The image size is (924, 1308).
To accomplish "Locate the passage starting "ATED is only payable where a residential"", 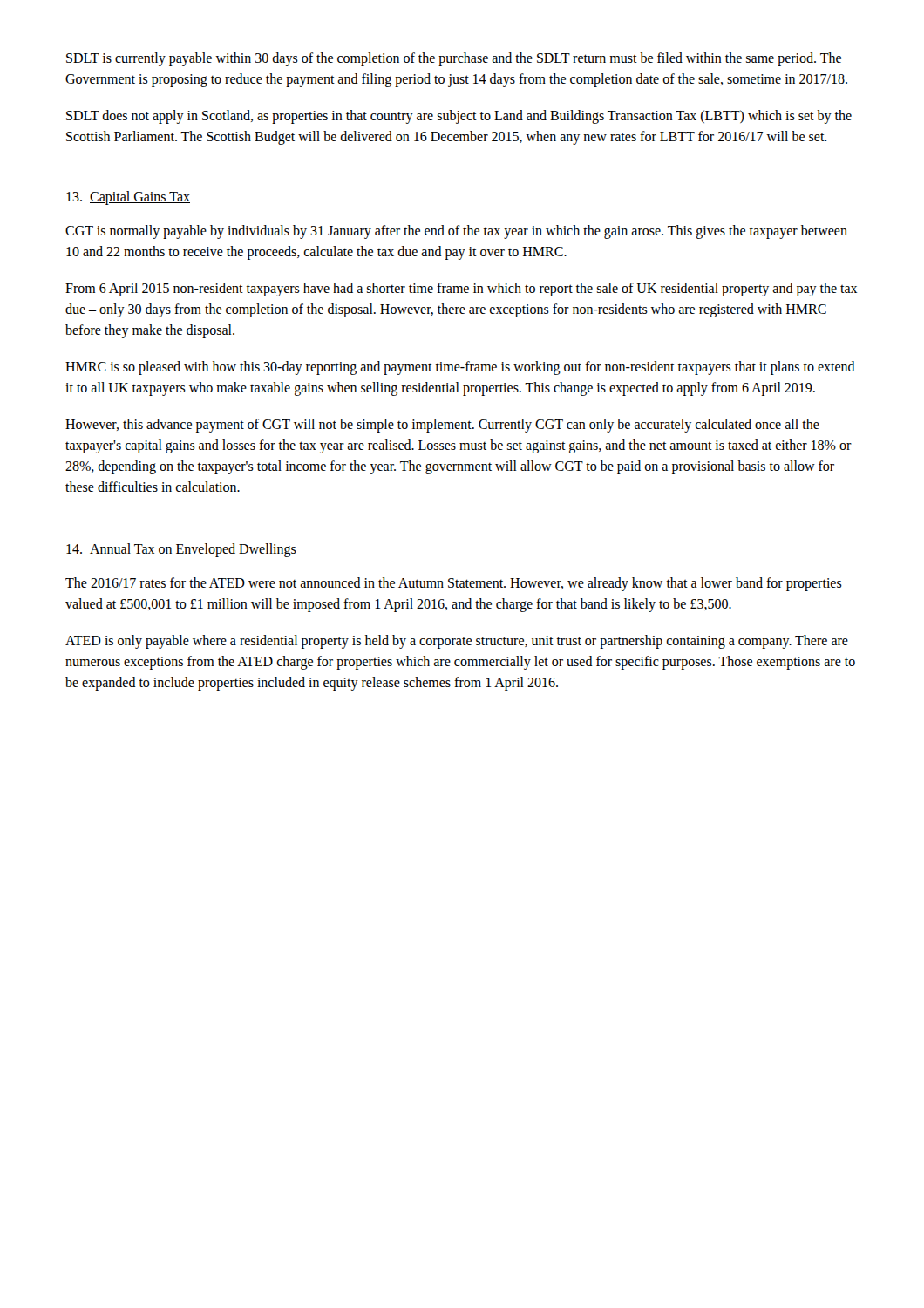I will click(462, 662).
